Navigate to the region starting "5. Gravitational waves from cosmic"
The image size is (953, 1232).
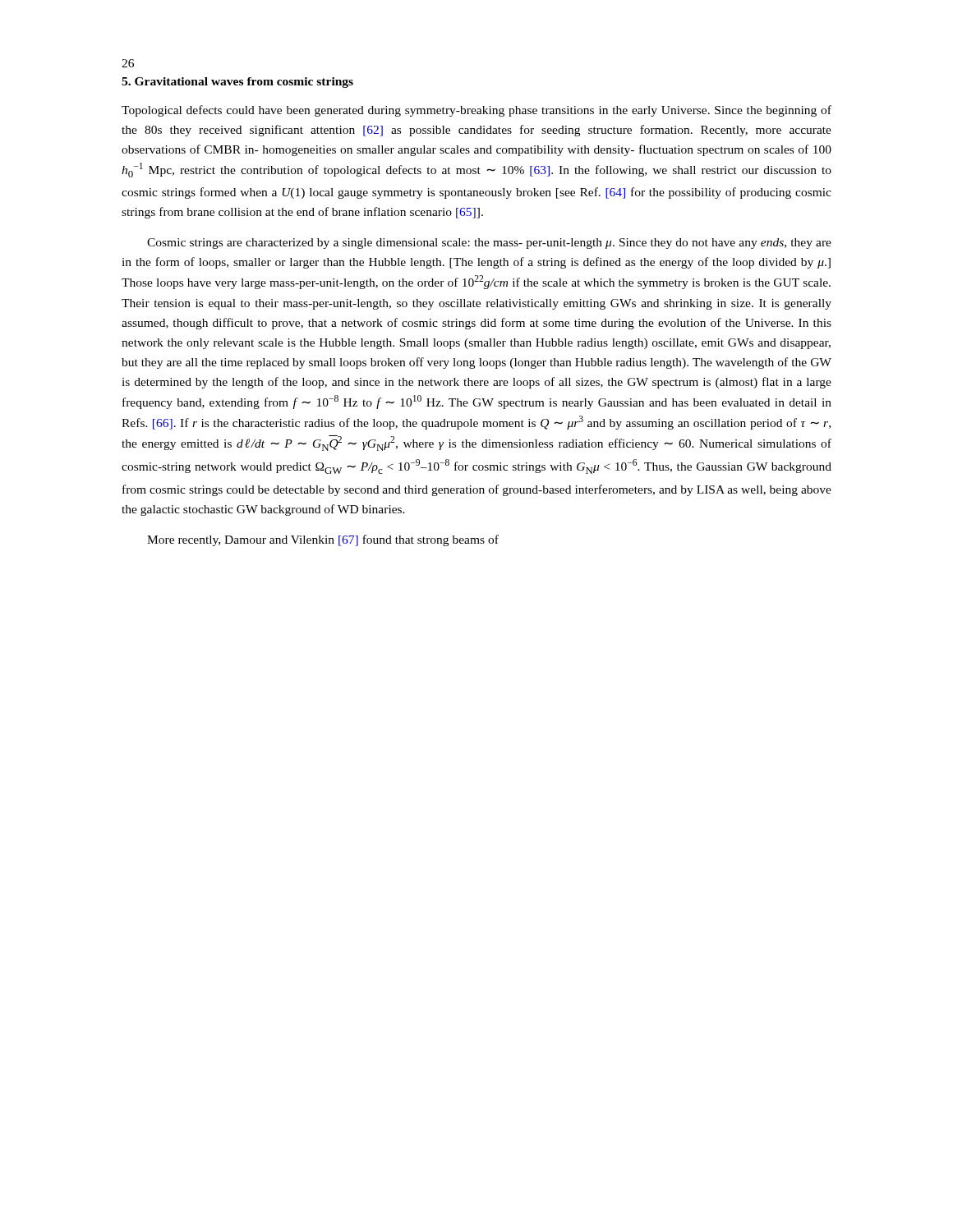(237, 83)
